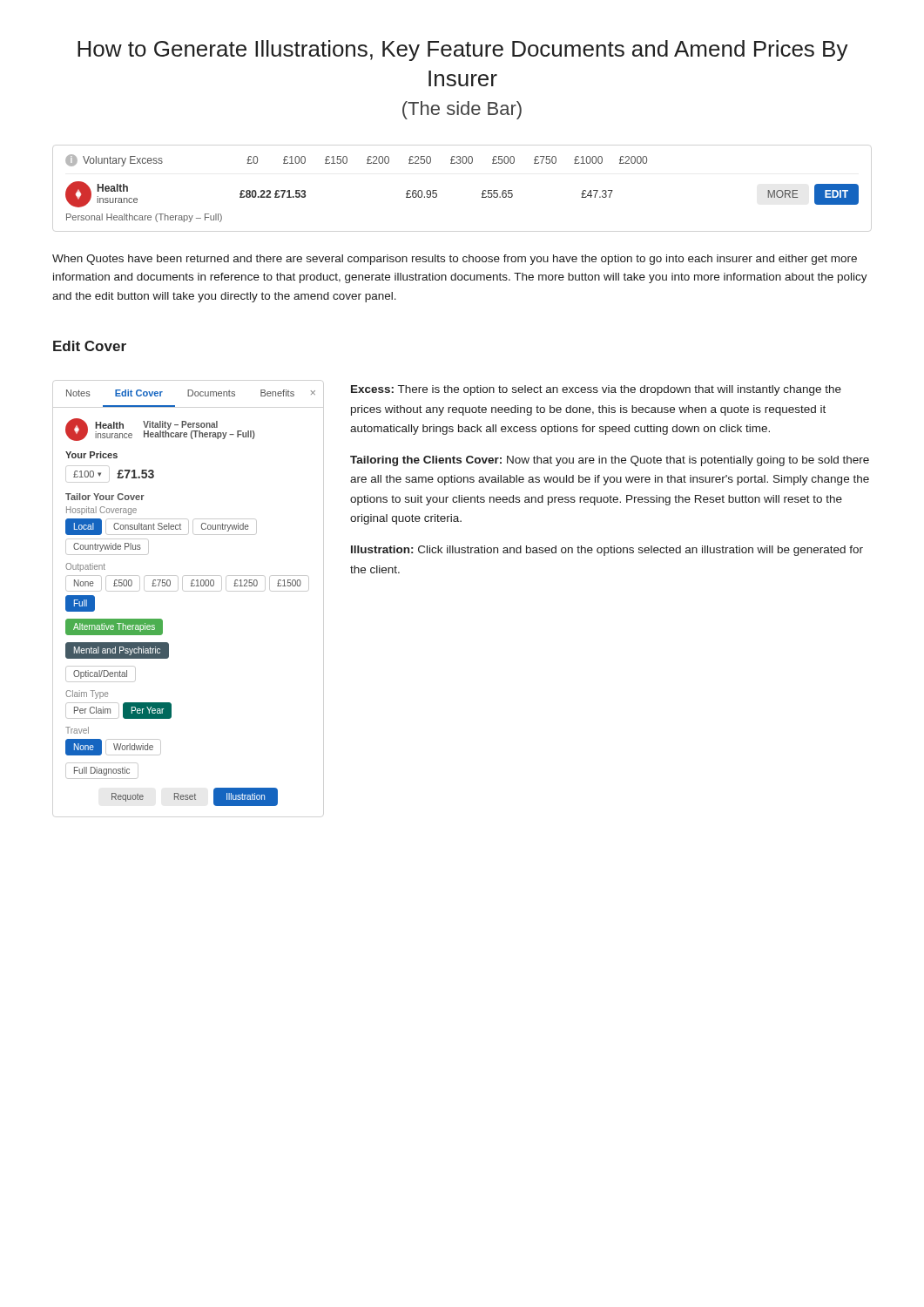Viewport: 924px width, 1307px height.
Task: Click on the block starting "Tailoring the Clients Cover: Now that you"
Action: pos(610,489)
